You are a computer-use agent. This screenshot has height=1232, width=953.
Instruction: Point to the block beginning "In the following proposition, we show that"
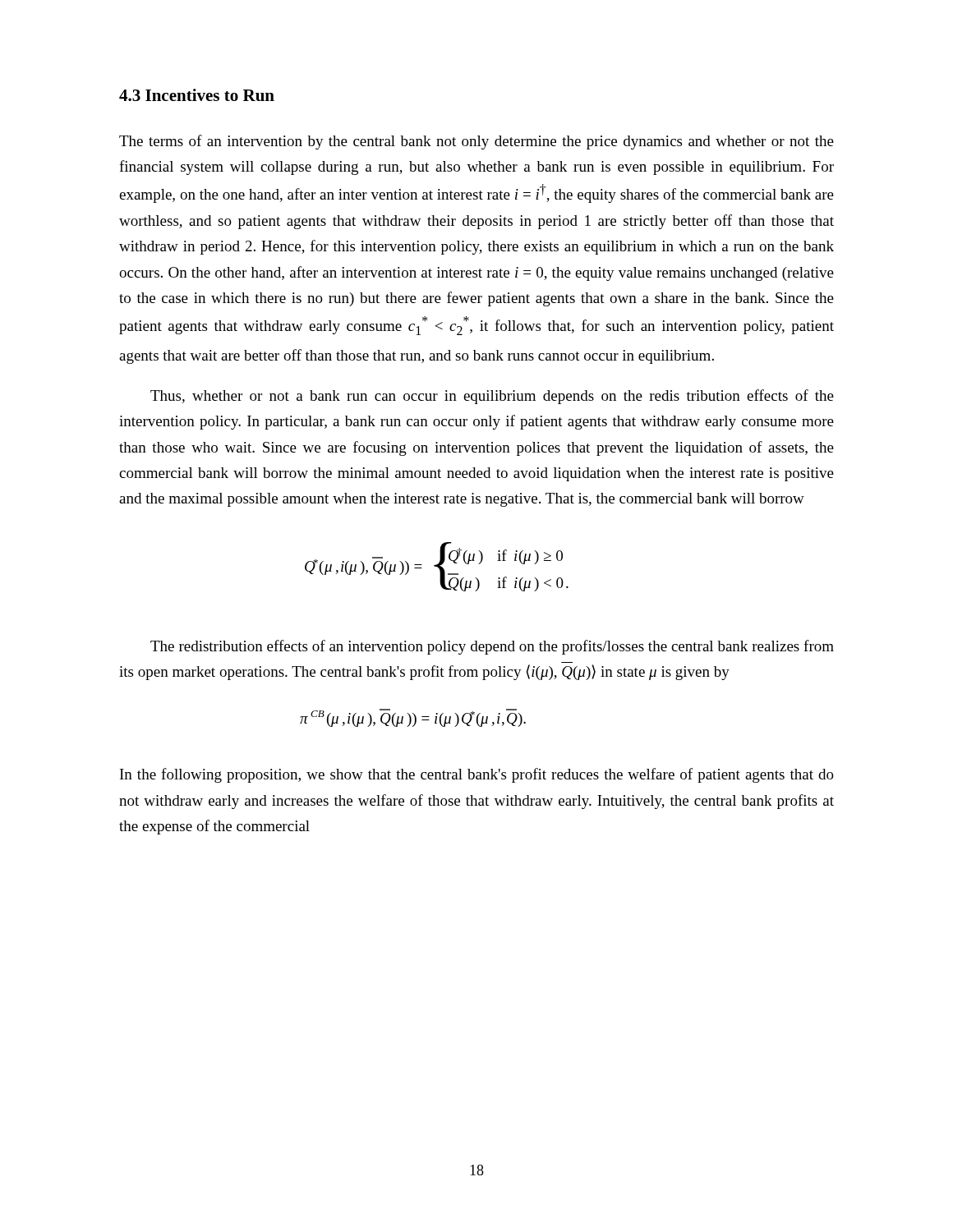[476, 800]
